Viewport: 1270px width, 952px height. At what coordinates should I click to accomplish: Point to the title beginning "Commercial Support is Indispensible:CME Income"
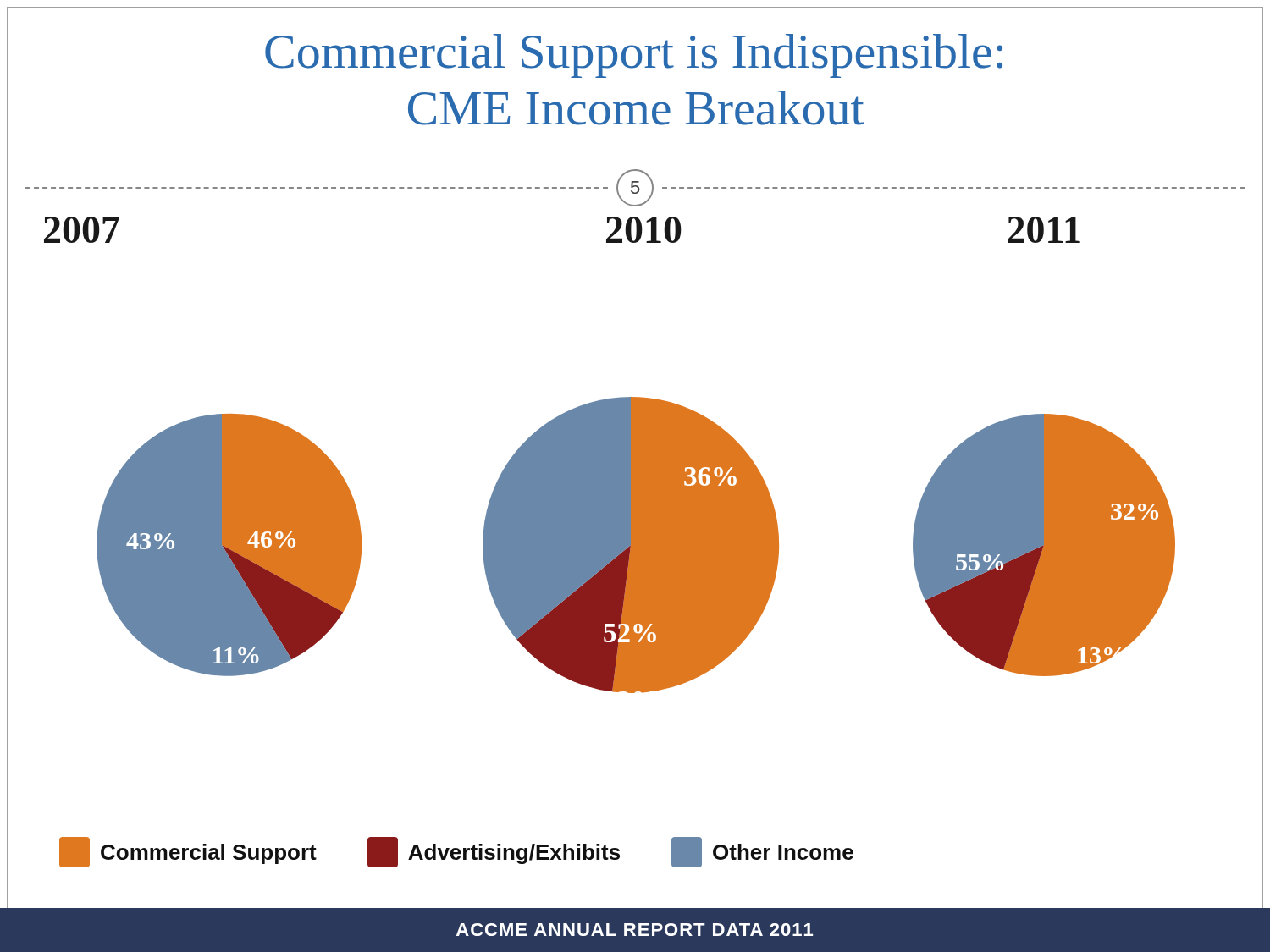tap(635, 80)
